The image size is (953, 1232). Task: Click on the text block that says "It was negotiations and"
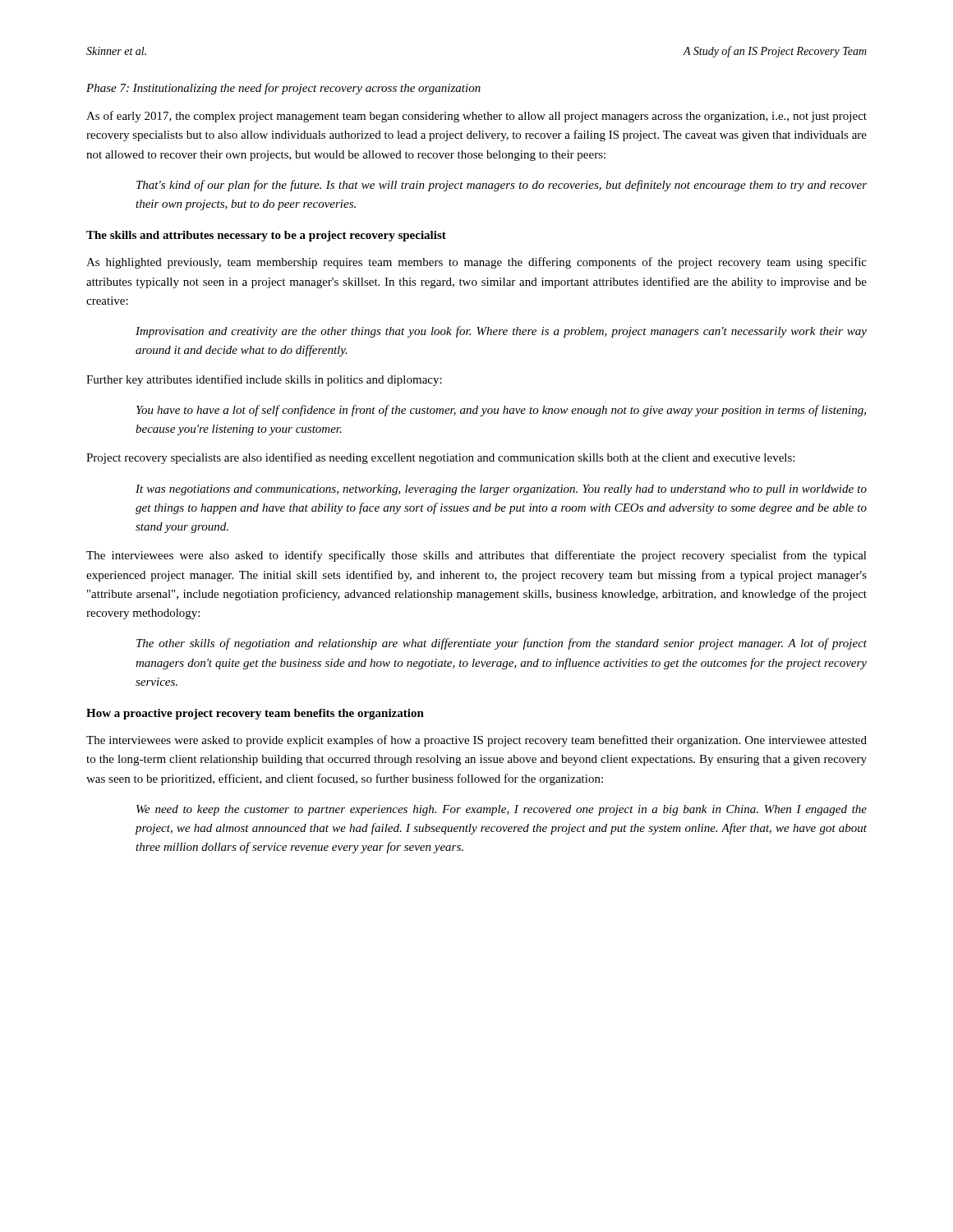pyautogui.click(x=501, y=507)
